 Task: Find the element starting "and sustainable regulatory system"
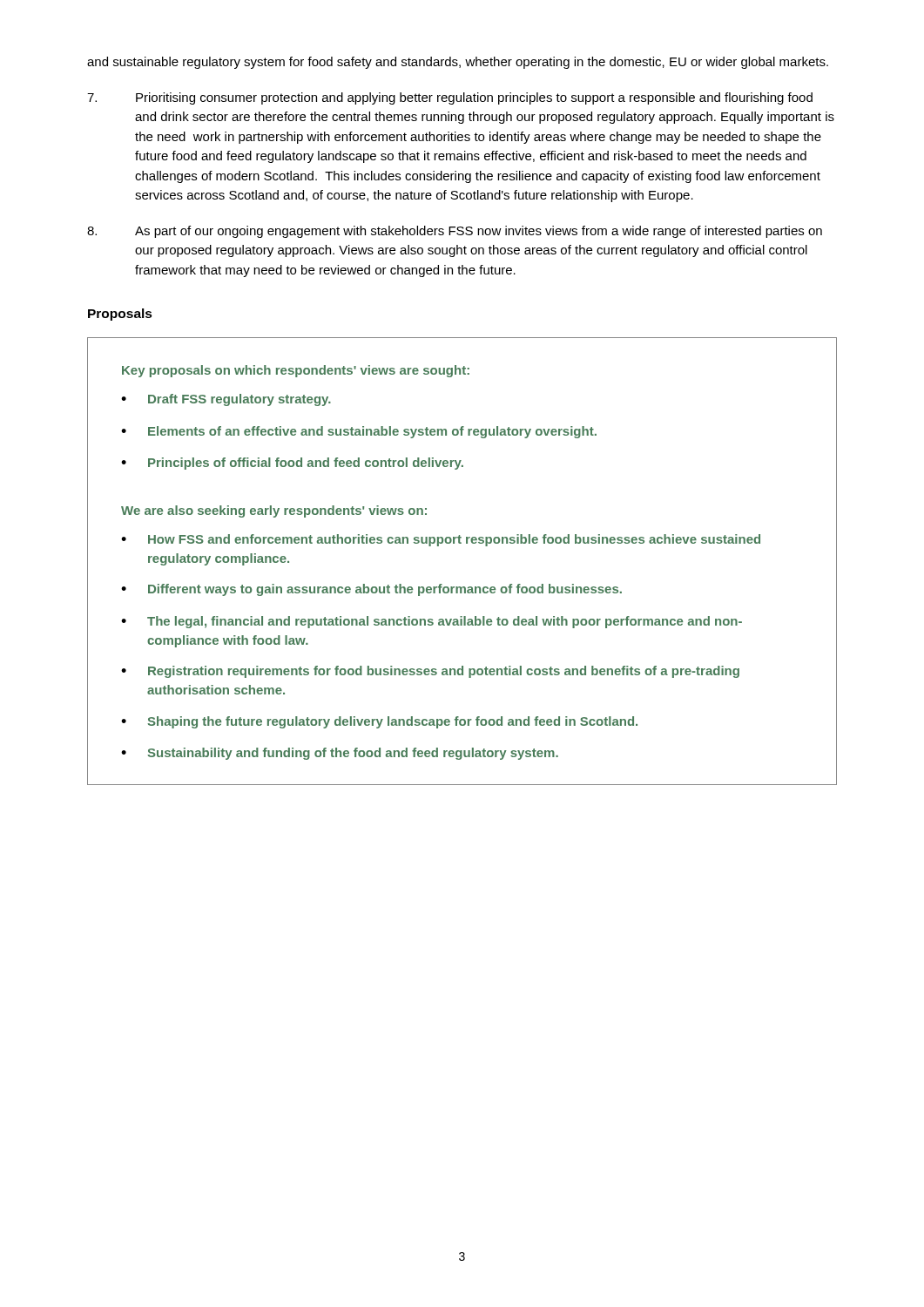tap(458, 61)
